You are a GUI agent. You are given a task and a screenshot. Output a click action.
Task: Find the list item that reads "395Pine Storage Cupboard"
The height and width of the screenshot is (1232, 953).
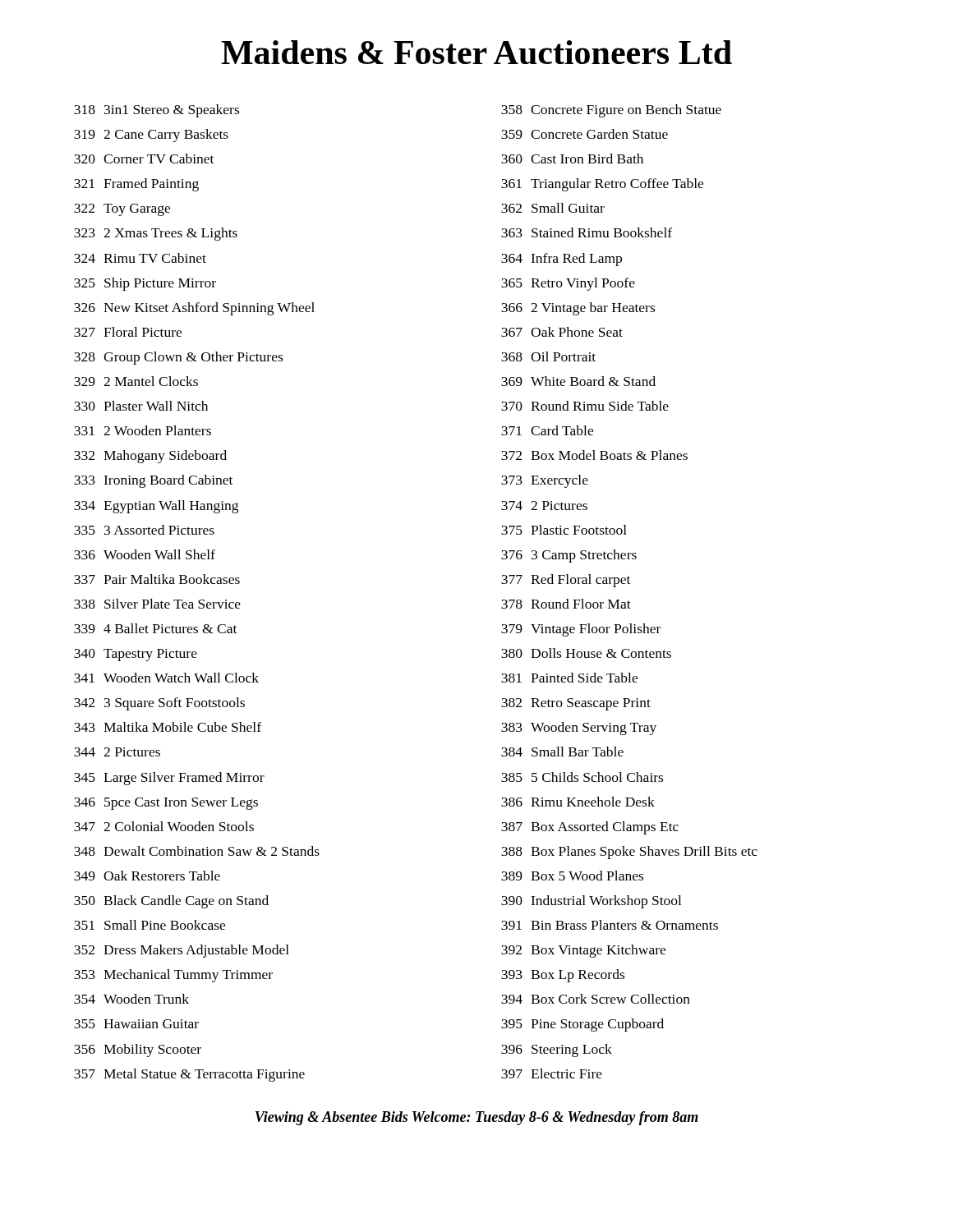click(x=582, y=1025)
